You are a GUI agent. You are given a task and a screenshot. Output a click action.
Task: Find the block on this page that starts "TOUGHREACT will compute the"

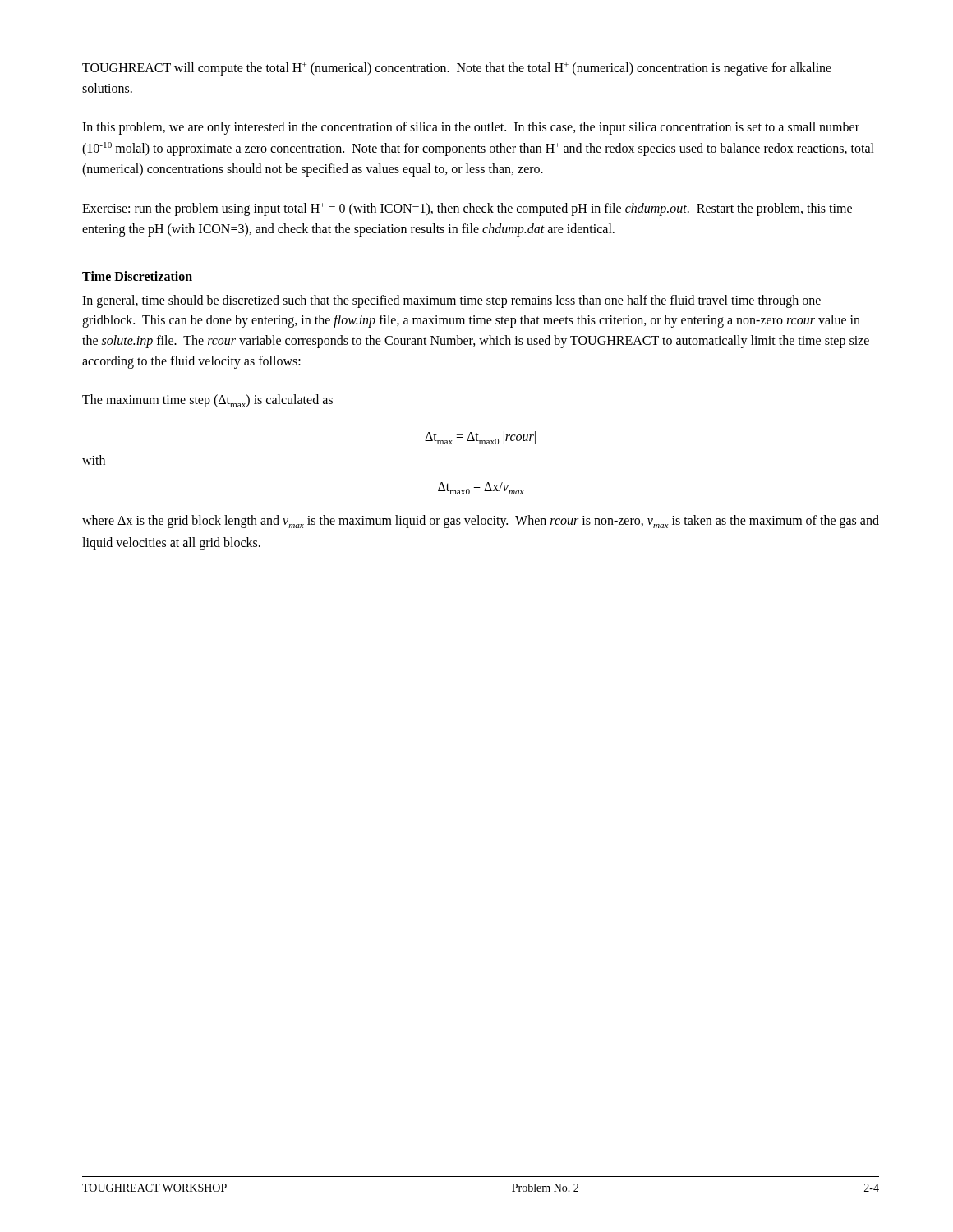click(457, 77)
